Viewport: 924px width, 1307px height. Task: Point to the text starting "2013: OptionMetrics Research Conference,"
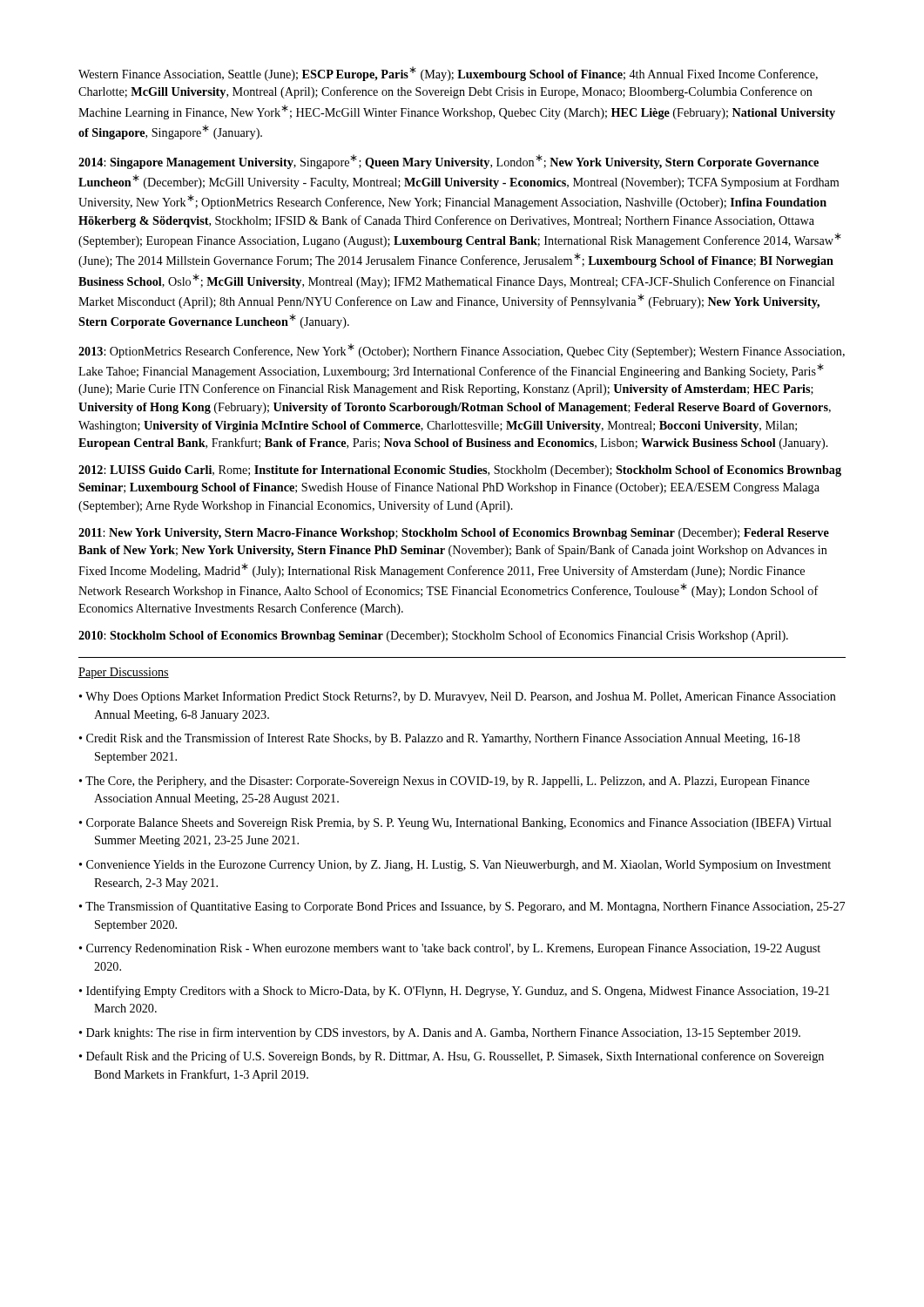click(462, 395)
